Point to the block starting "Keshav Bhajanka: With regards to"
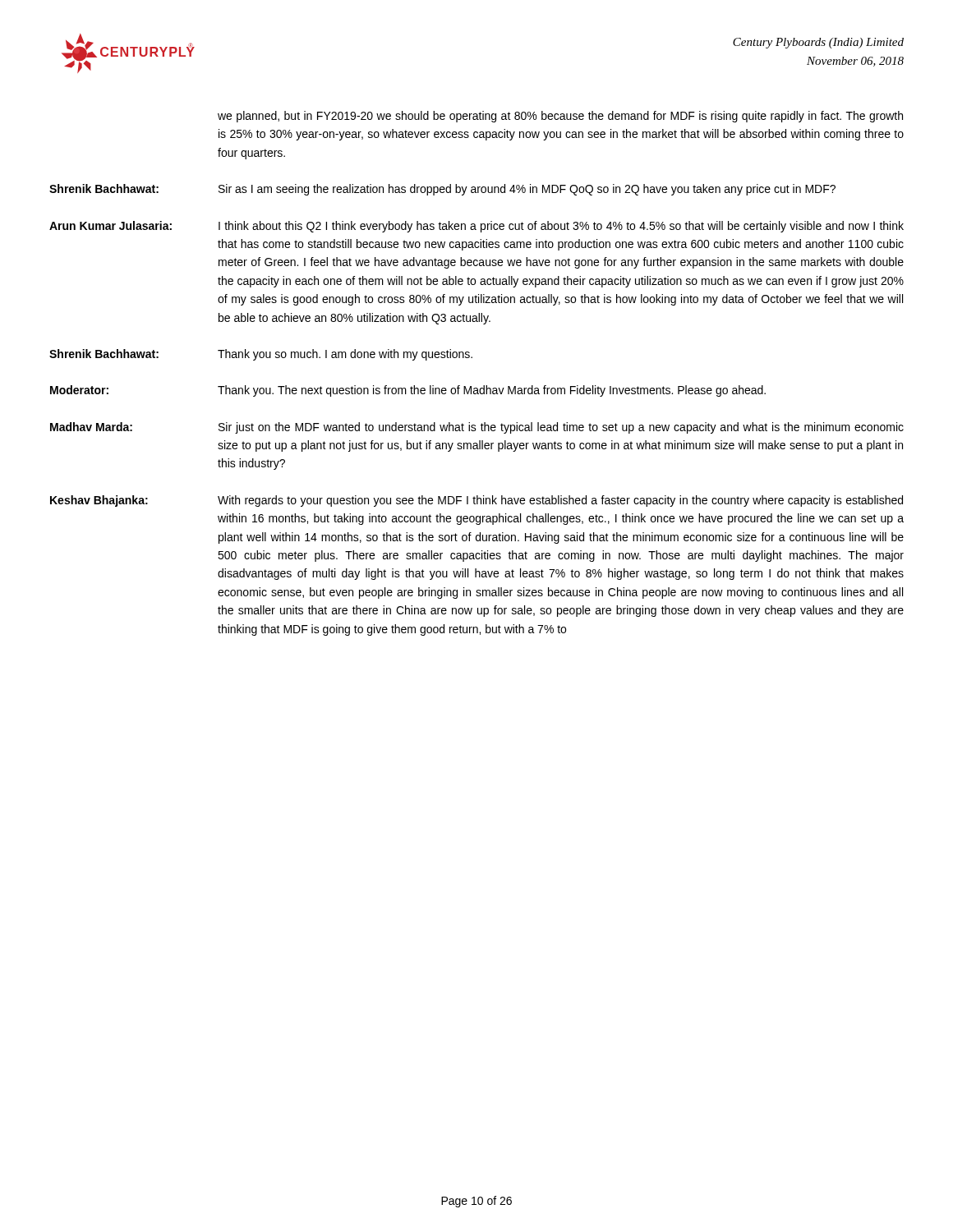Screen dimensions: 1232x953 click(x=476, y=565)
